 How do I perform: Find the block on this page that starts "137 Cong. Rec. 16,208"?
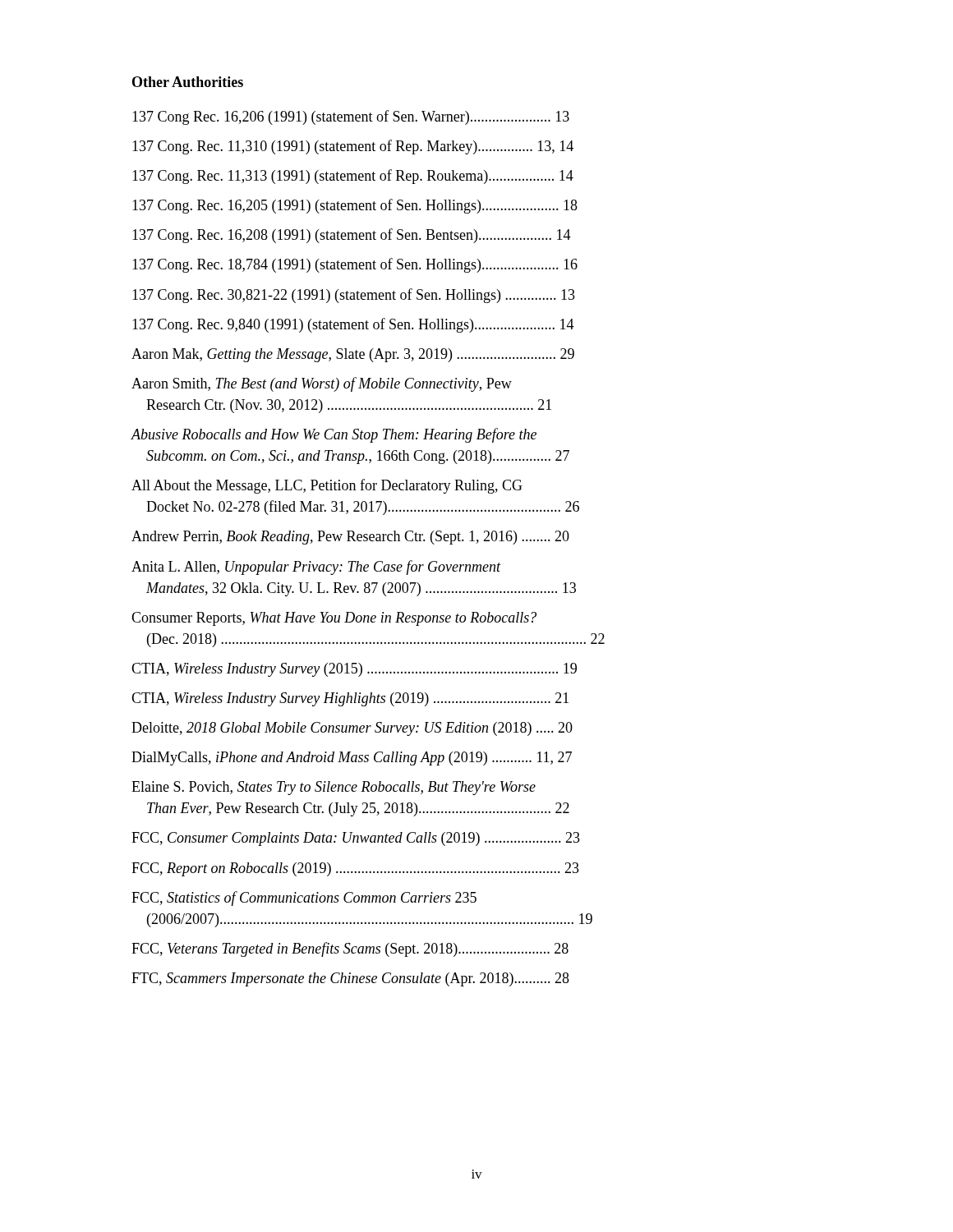coord(351,235)
